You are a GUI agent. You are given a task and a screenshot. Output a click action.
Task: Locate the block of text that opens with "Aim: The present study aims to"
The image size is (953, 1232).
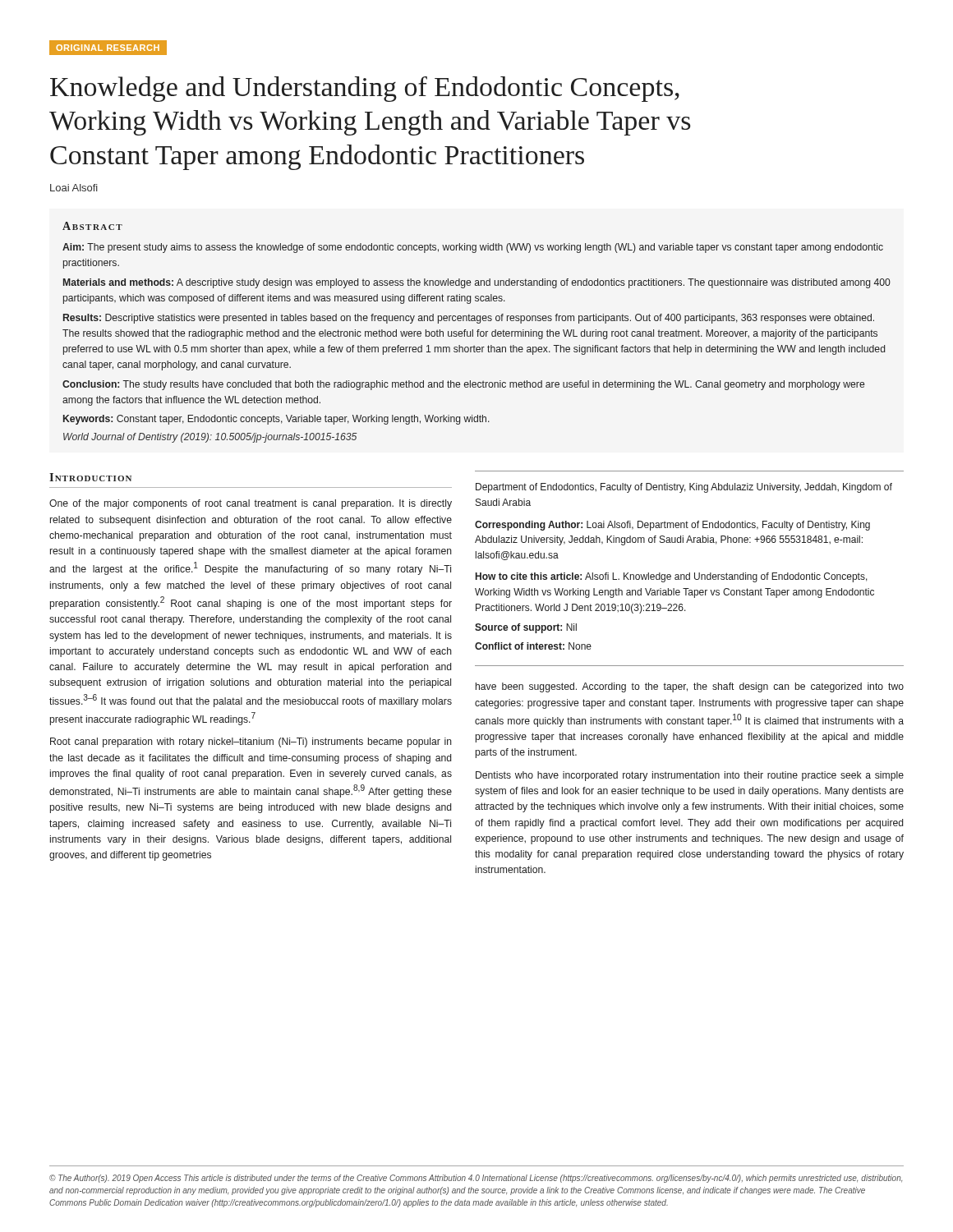coord(473,255)
